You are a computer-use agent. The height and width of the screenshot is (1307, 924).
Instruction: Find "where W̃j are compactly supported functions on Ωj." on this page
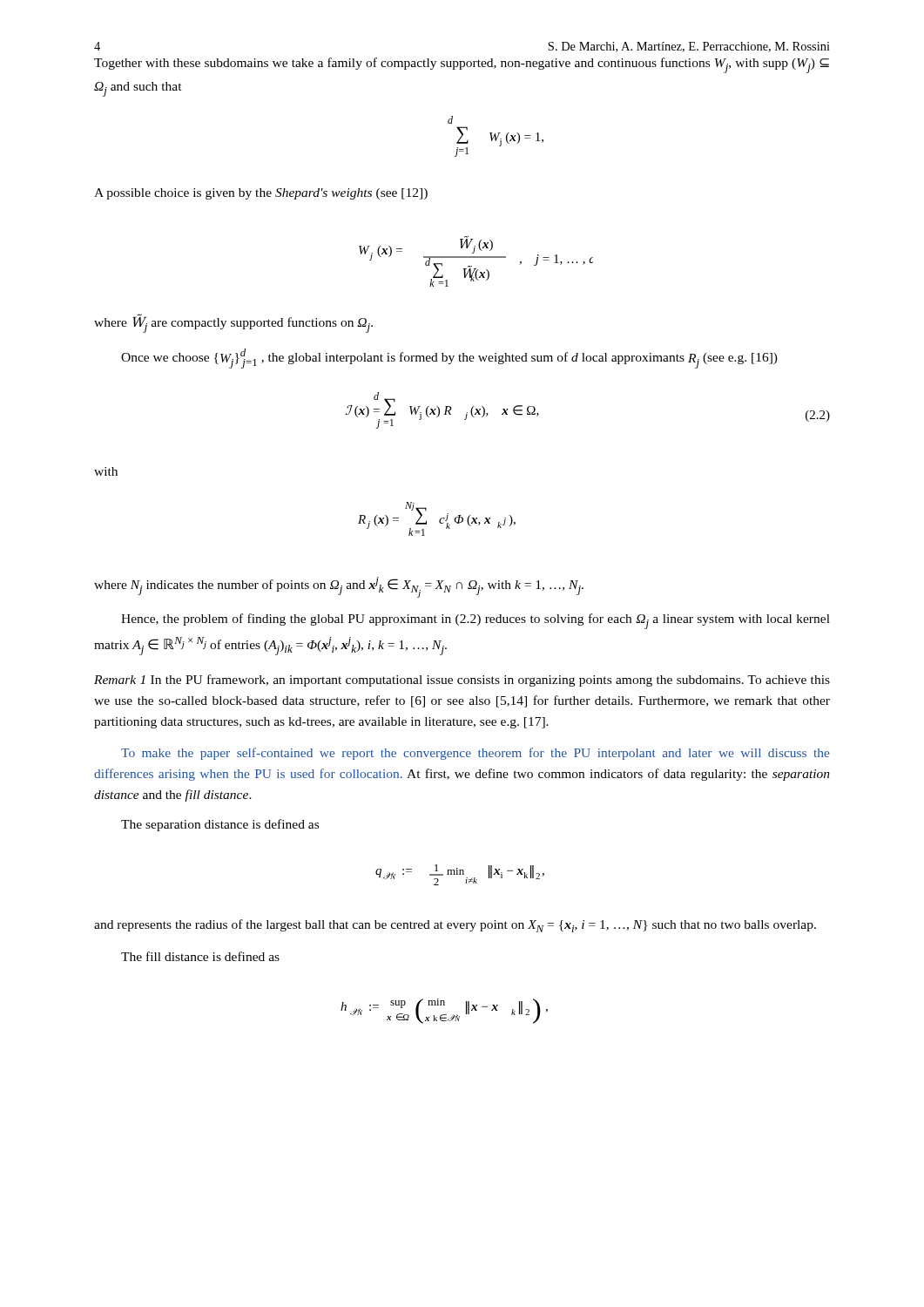point(233,323)
